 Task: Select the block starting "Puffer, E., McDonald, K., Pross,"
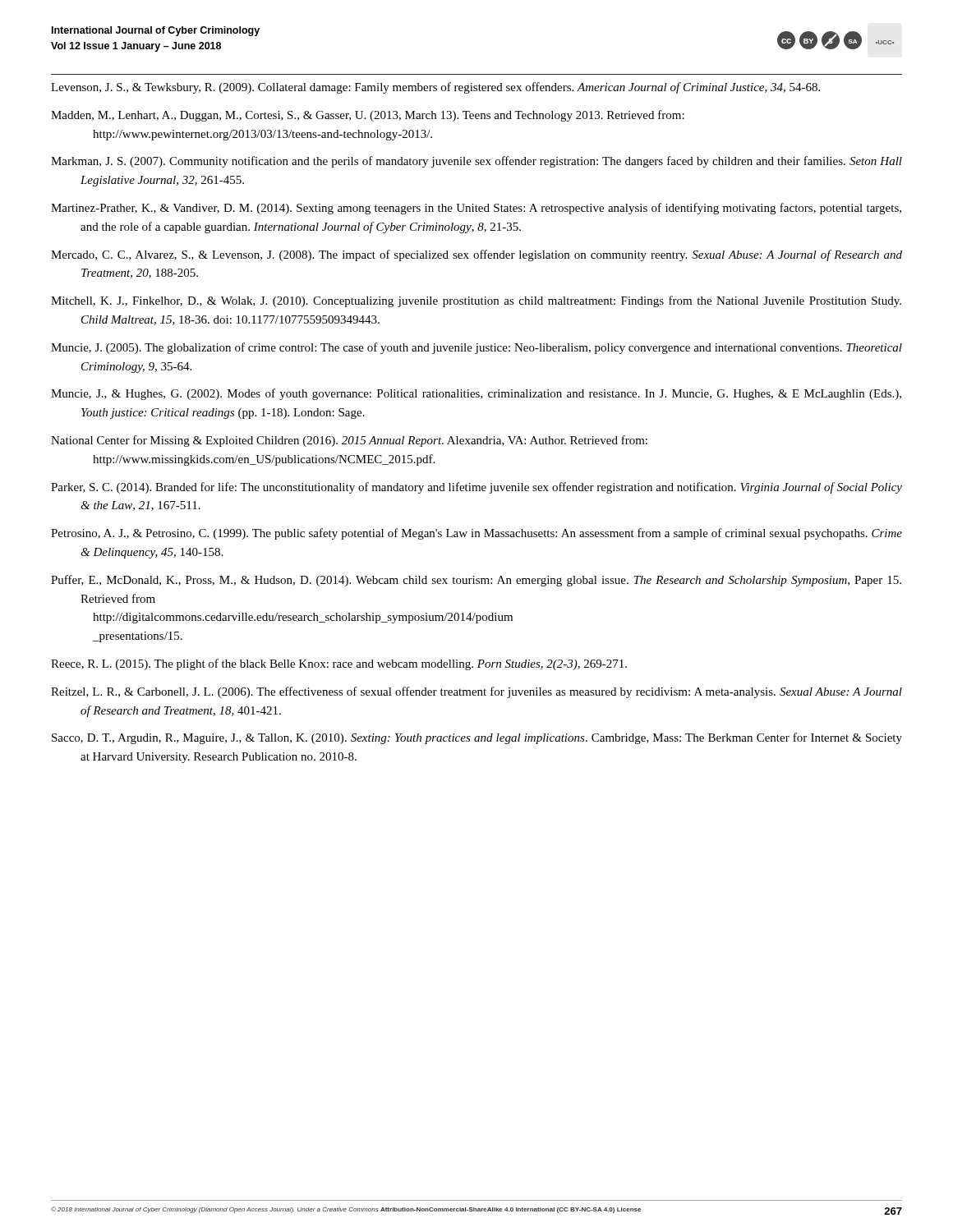pyautogui.click(x=476, y=608)
